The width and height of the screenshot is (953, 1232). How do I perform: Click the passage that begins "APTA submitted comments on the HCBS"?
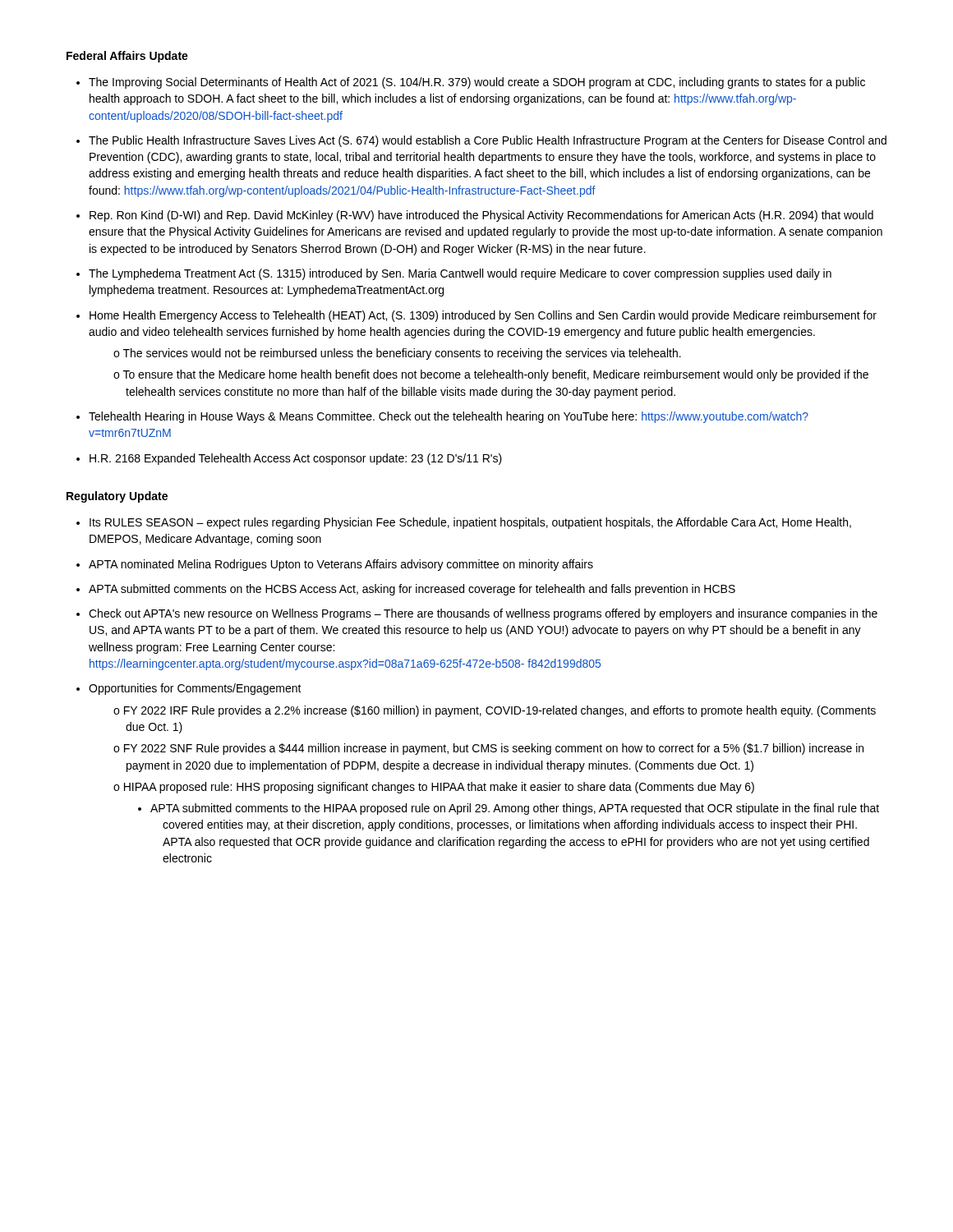point(476,589)
